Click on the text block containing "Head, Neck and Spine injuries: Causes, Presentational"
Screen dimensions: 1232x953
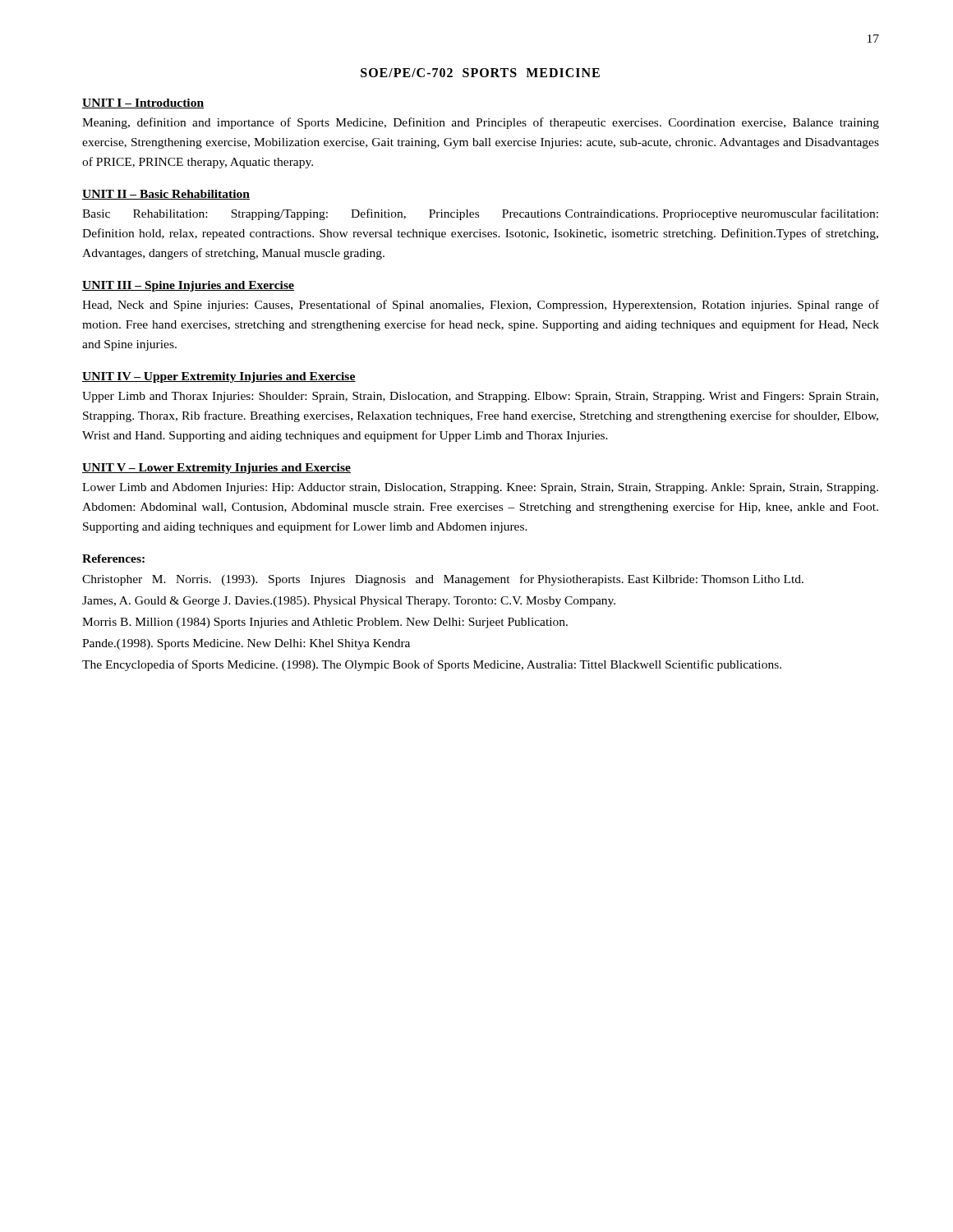(x=481, y=324)
